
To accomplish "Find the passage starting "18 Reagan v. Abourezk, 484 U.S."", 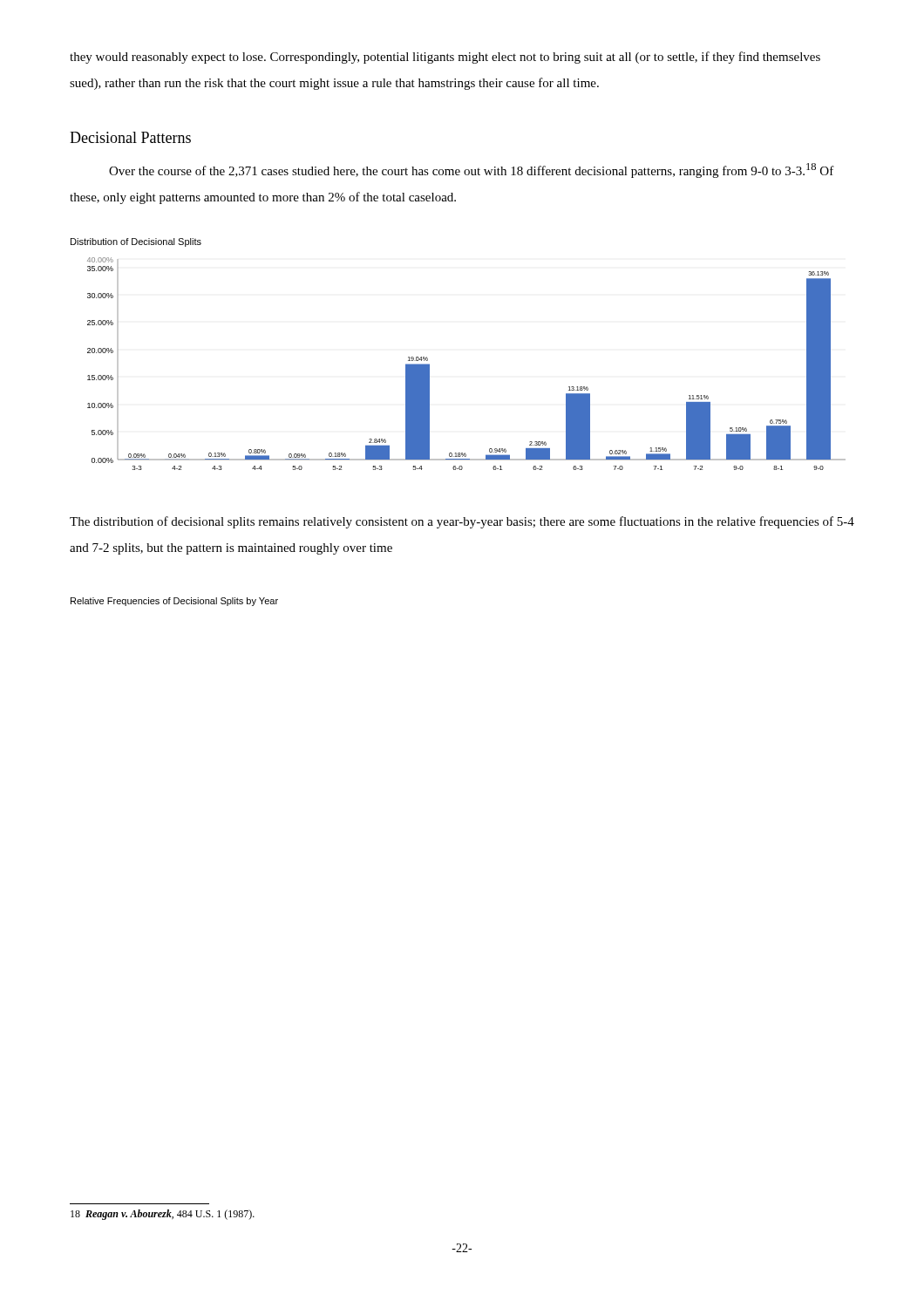I will (163, 1215).
